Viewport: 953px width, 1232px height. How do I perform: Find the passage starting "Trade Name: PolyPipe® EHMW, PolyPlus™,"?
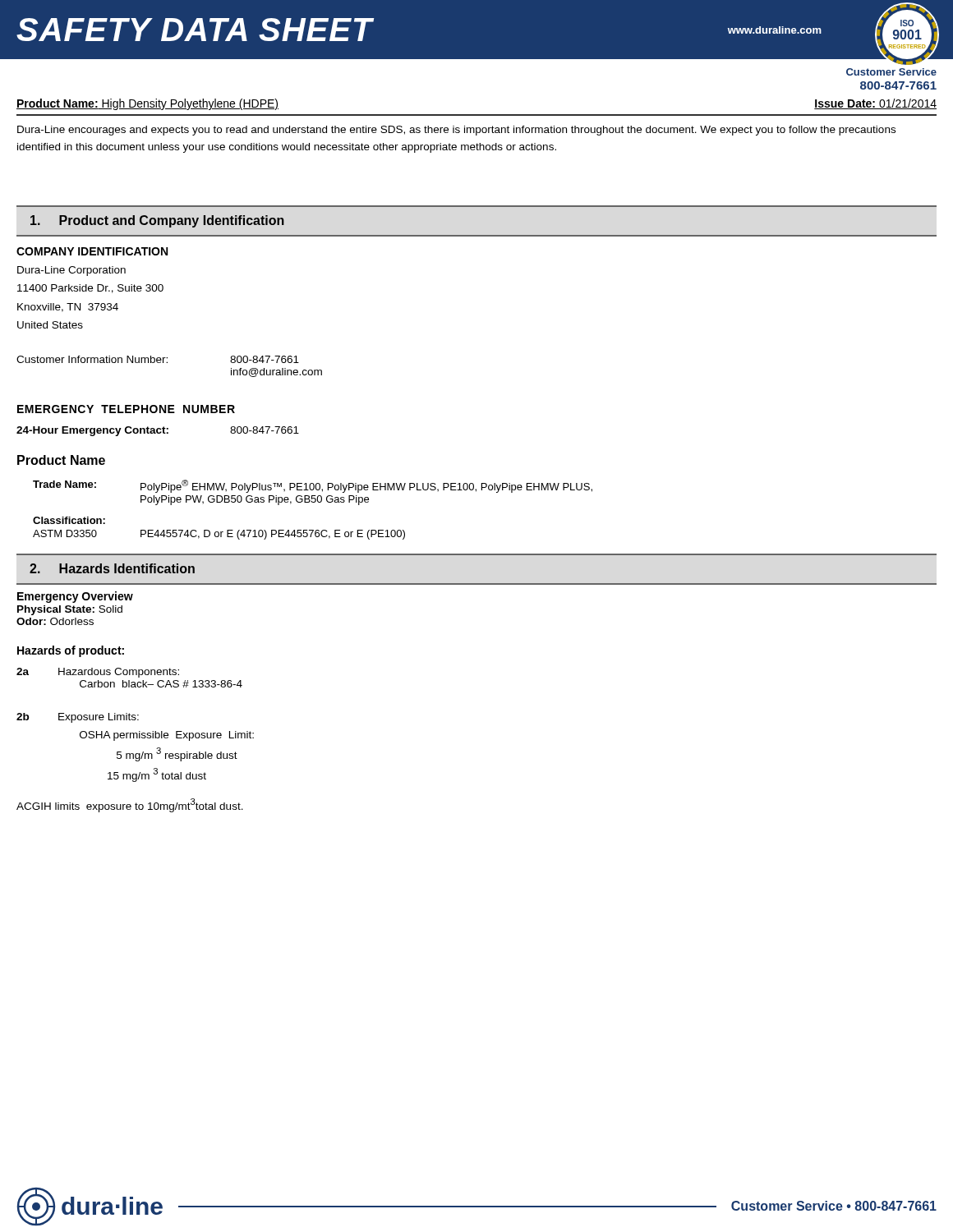476,492
